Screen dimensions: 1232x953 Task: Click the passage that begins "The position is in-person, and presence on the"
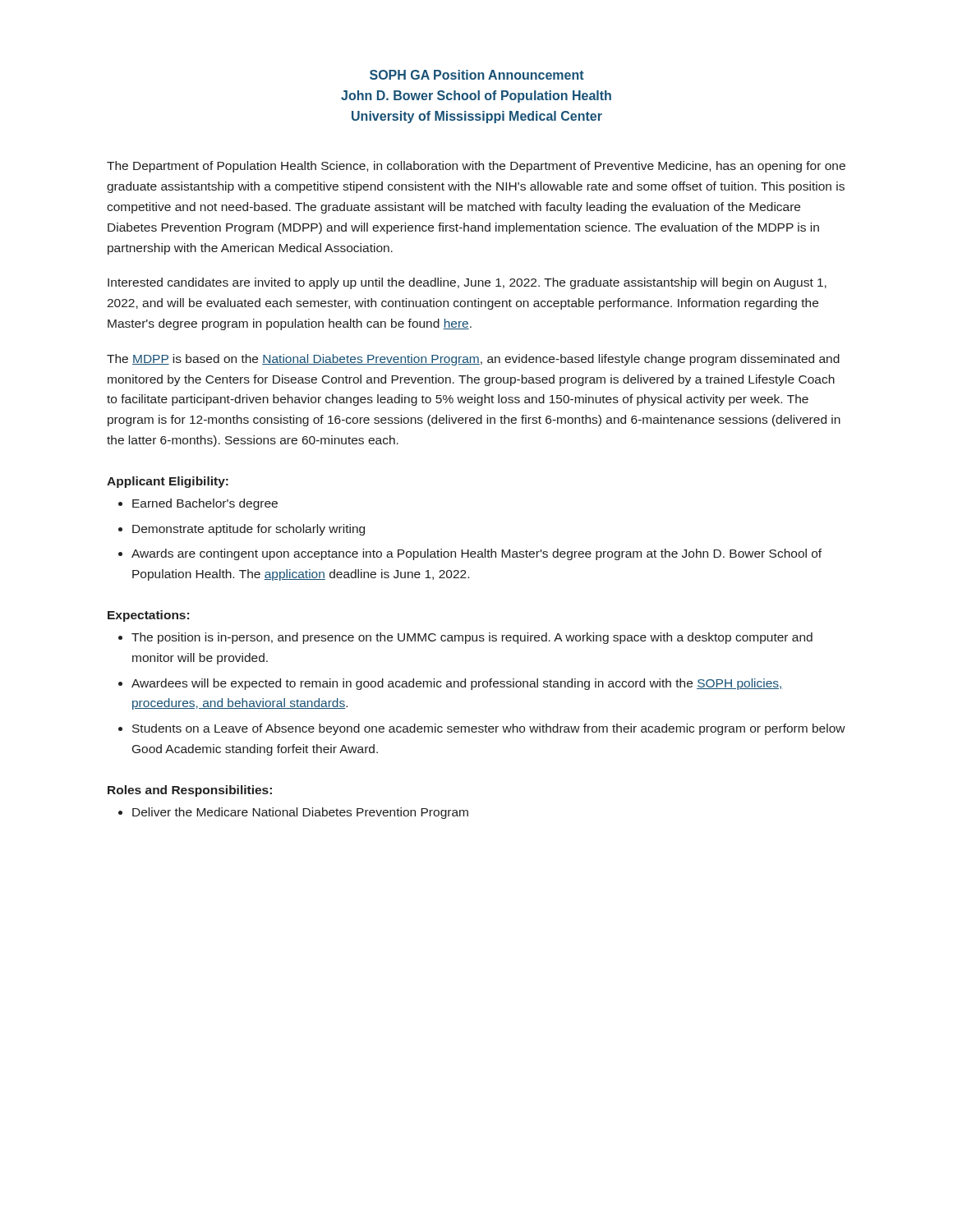(472, 647)
